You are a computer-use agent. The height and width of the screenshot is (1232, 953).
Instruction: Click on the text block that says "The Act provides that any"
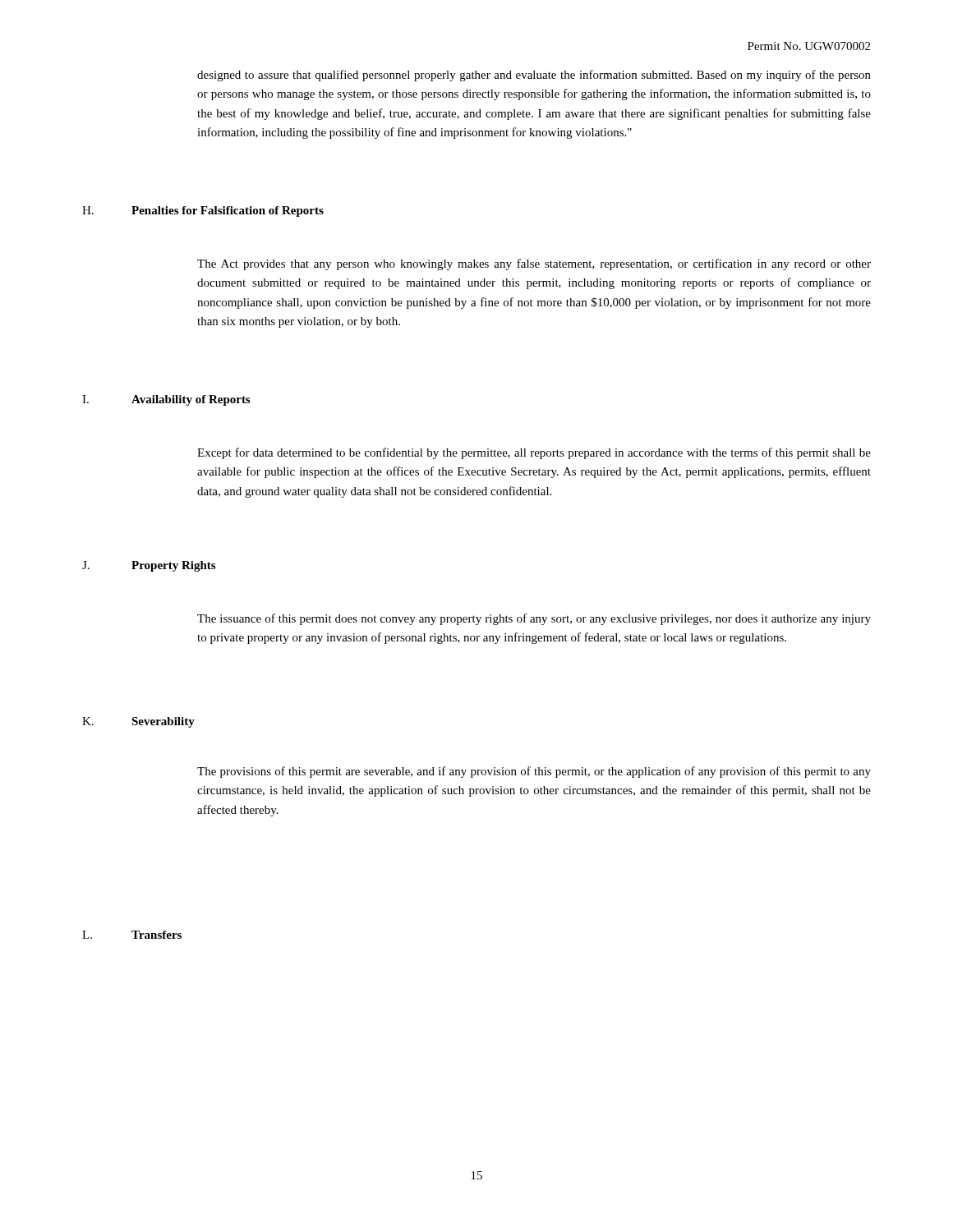click(534, 292)
